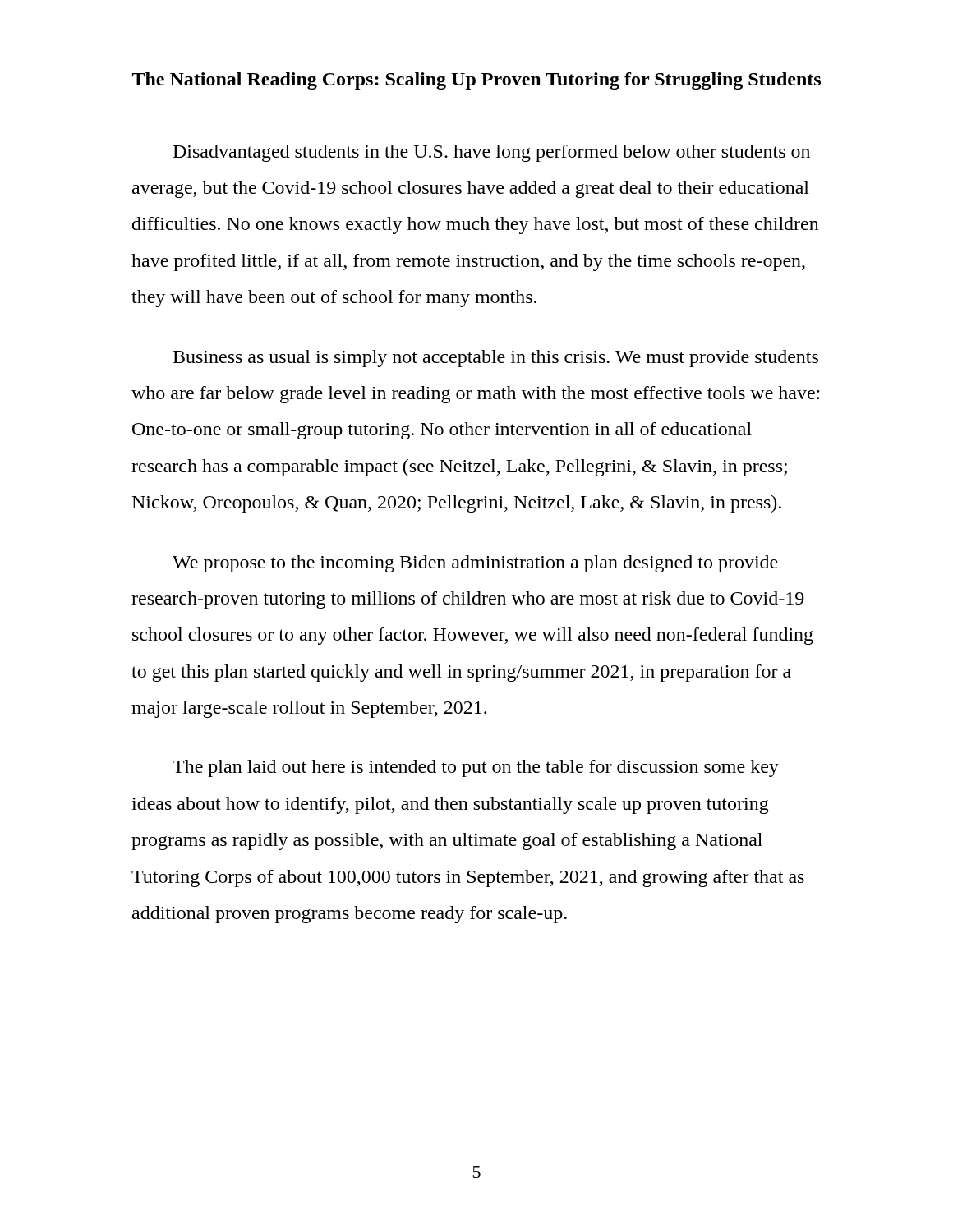Point to the text block starting "We propose to the"
This screenshot has height=1232, width=953.
click(x=472, y=634)
